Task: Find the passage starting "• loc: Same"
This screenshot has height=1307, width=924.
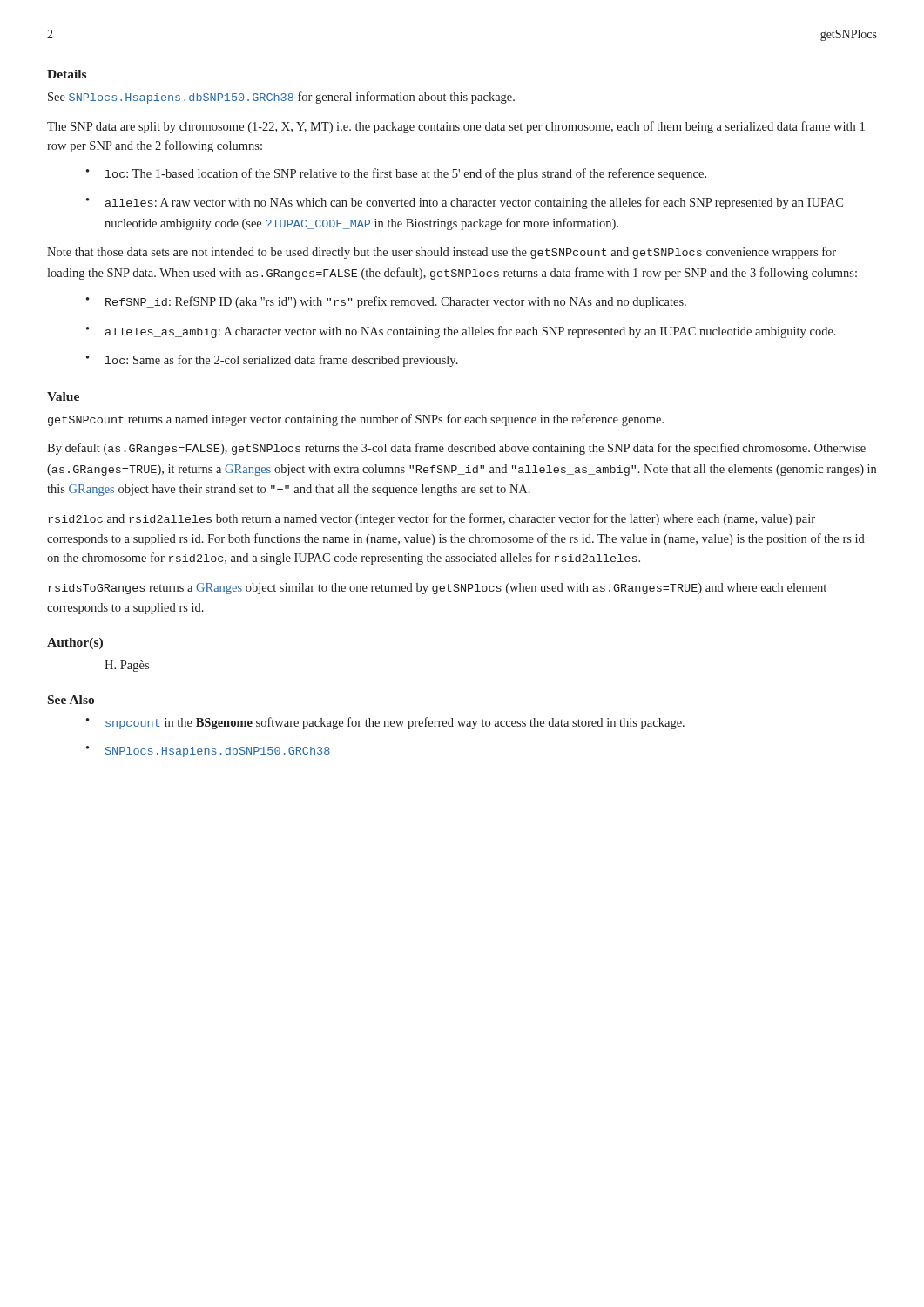Action: click(x=272, y=361)
